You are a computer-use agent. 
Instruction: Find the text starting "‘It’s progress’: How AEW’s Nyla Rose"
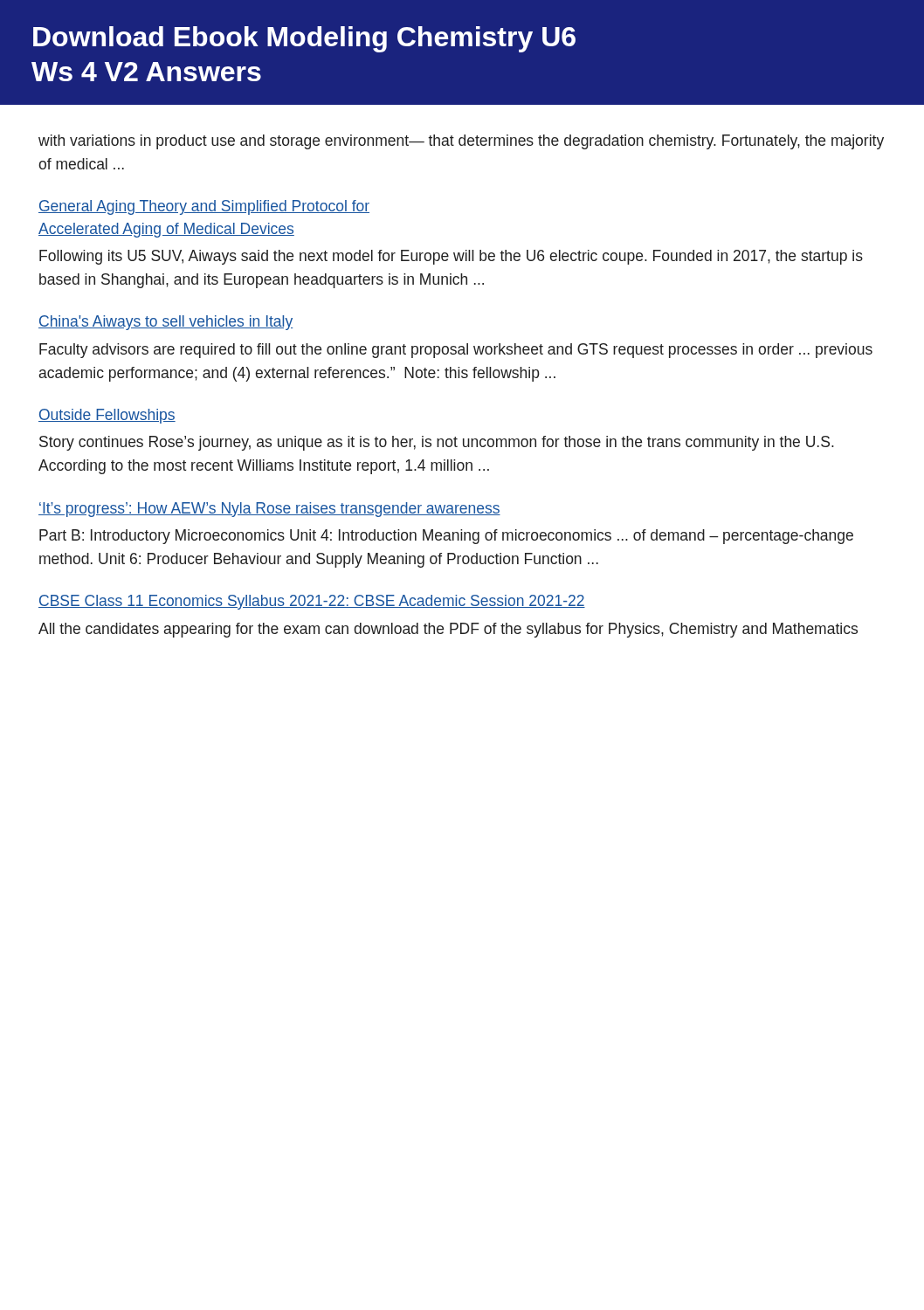tap(269, 508)
